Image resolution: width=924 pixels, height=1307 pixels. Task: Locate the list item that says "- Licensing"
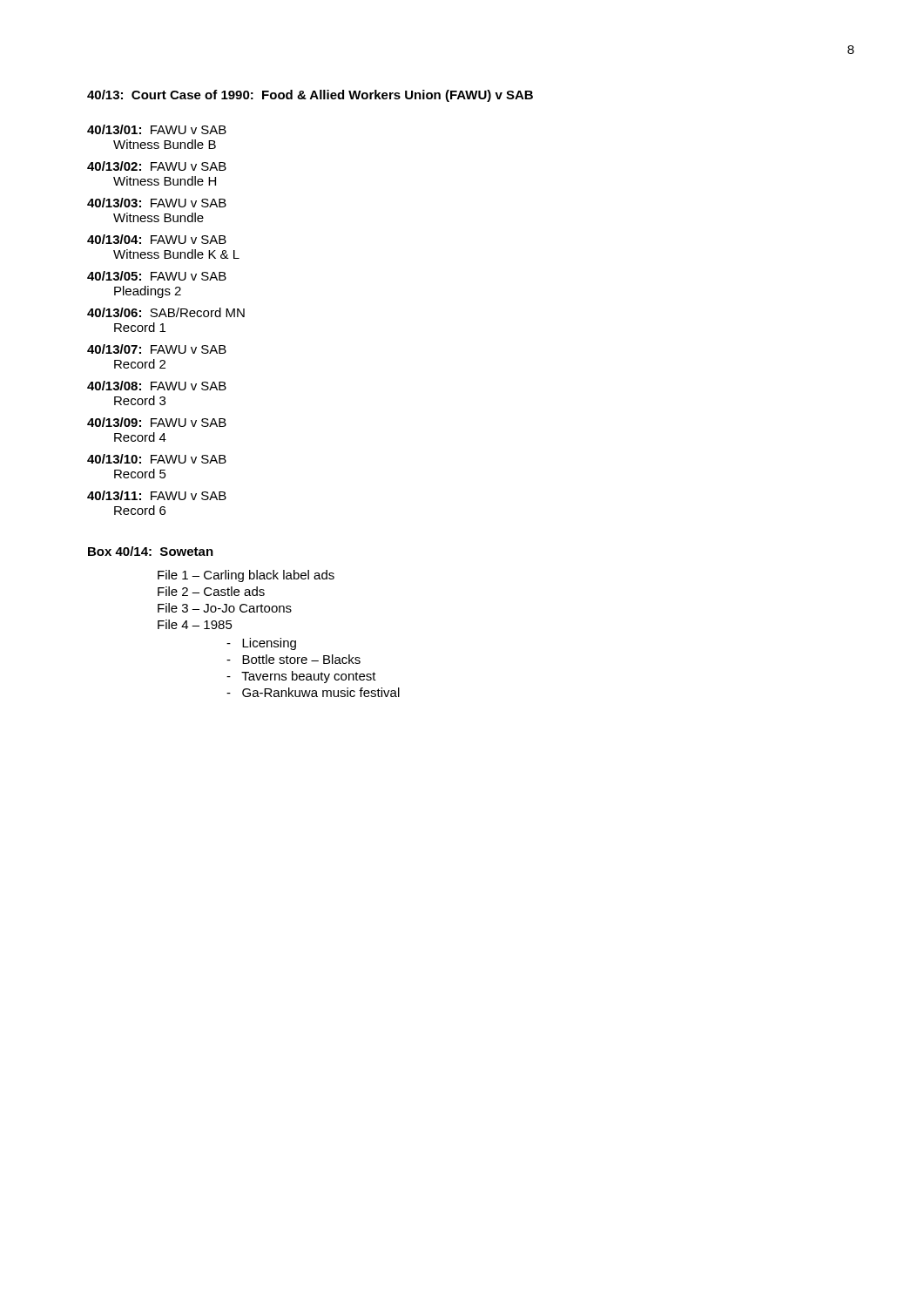click(x=262, y=643)
